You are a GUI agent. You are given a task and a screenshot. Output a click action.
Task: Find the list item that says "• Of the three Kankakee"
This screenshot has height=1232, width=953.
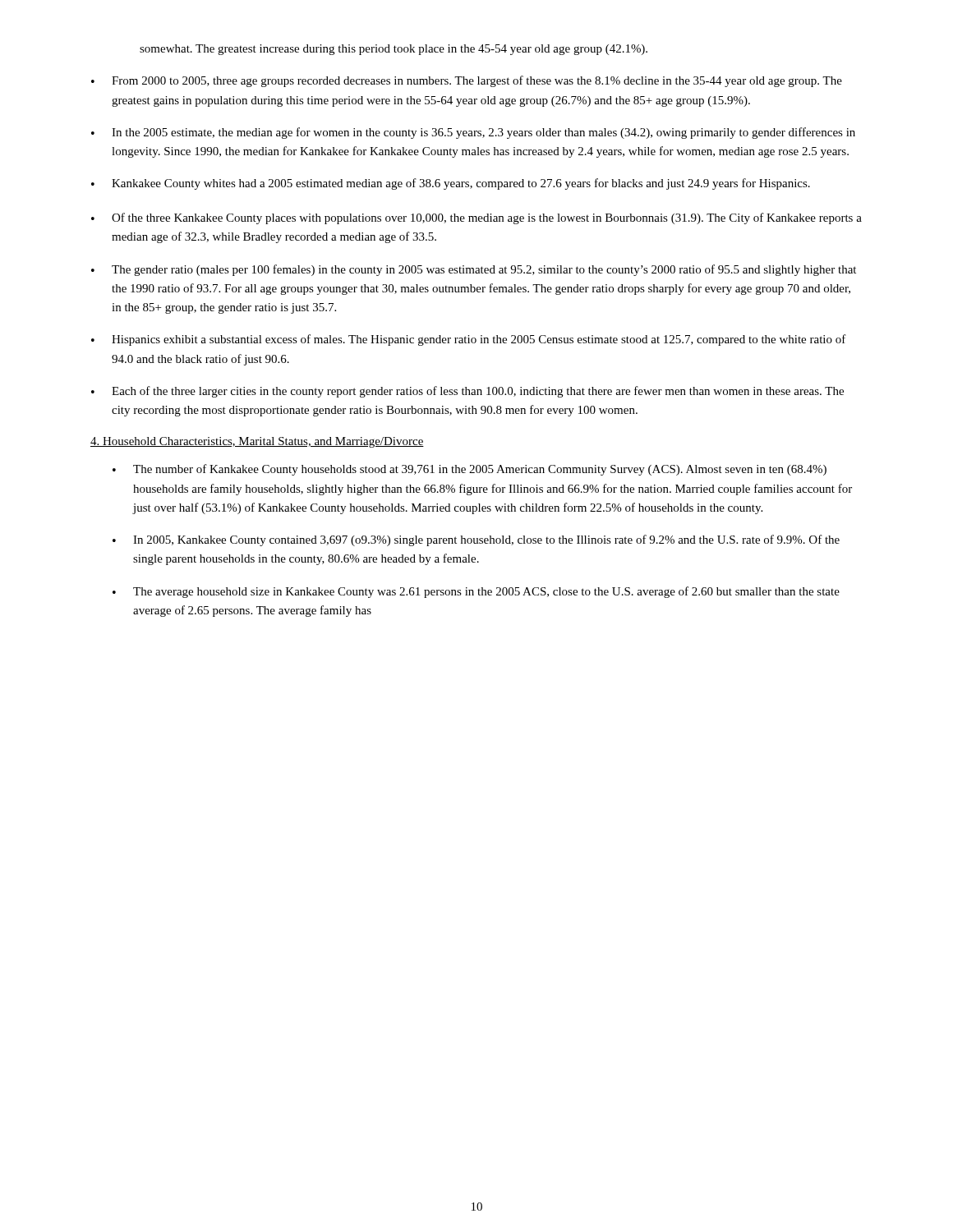(476, 228)
